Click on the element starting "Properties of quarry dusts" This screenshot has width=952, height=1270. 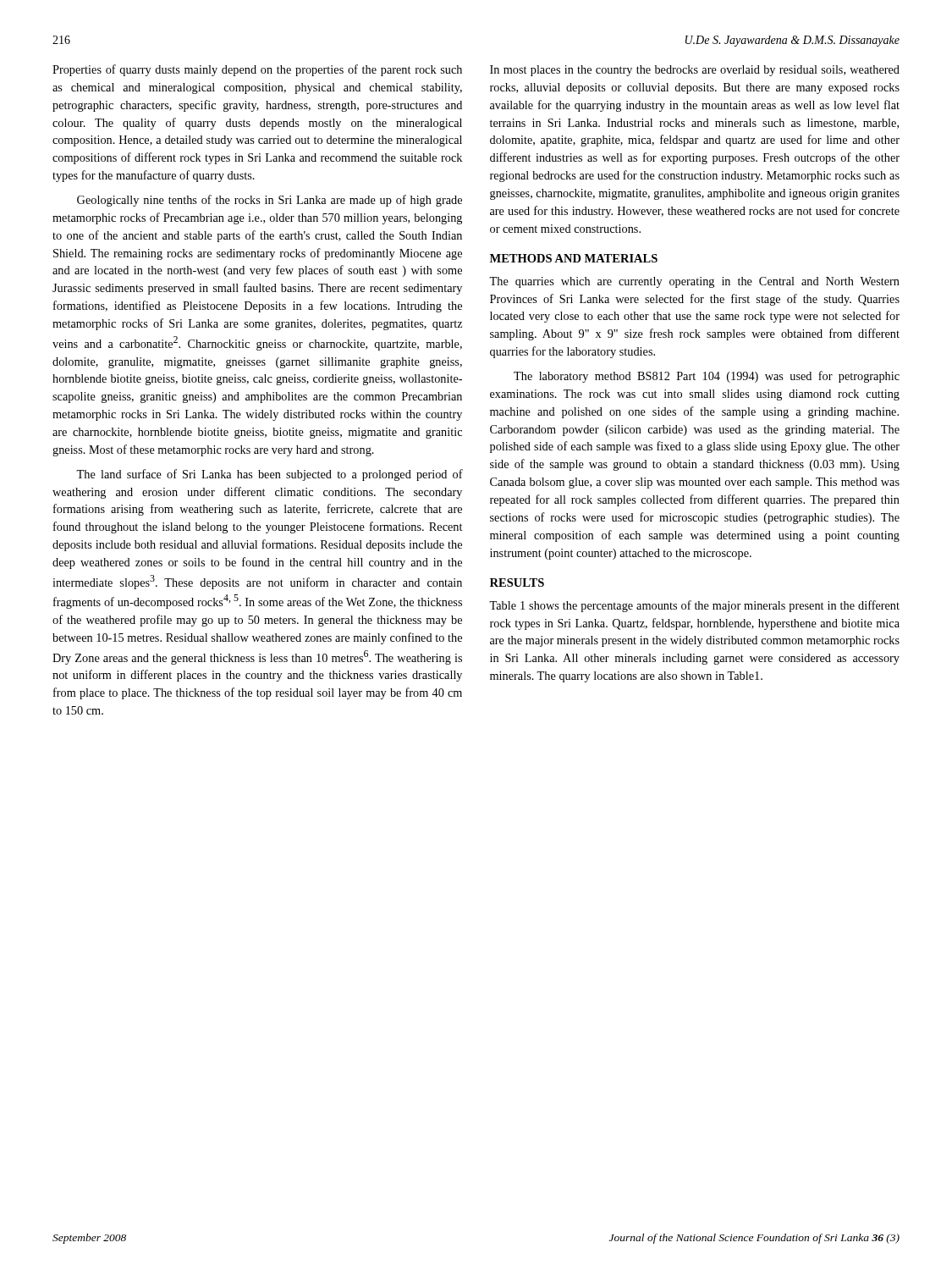(x=257, y=123)
